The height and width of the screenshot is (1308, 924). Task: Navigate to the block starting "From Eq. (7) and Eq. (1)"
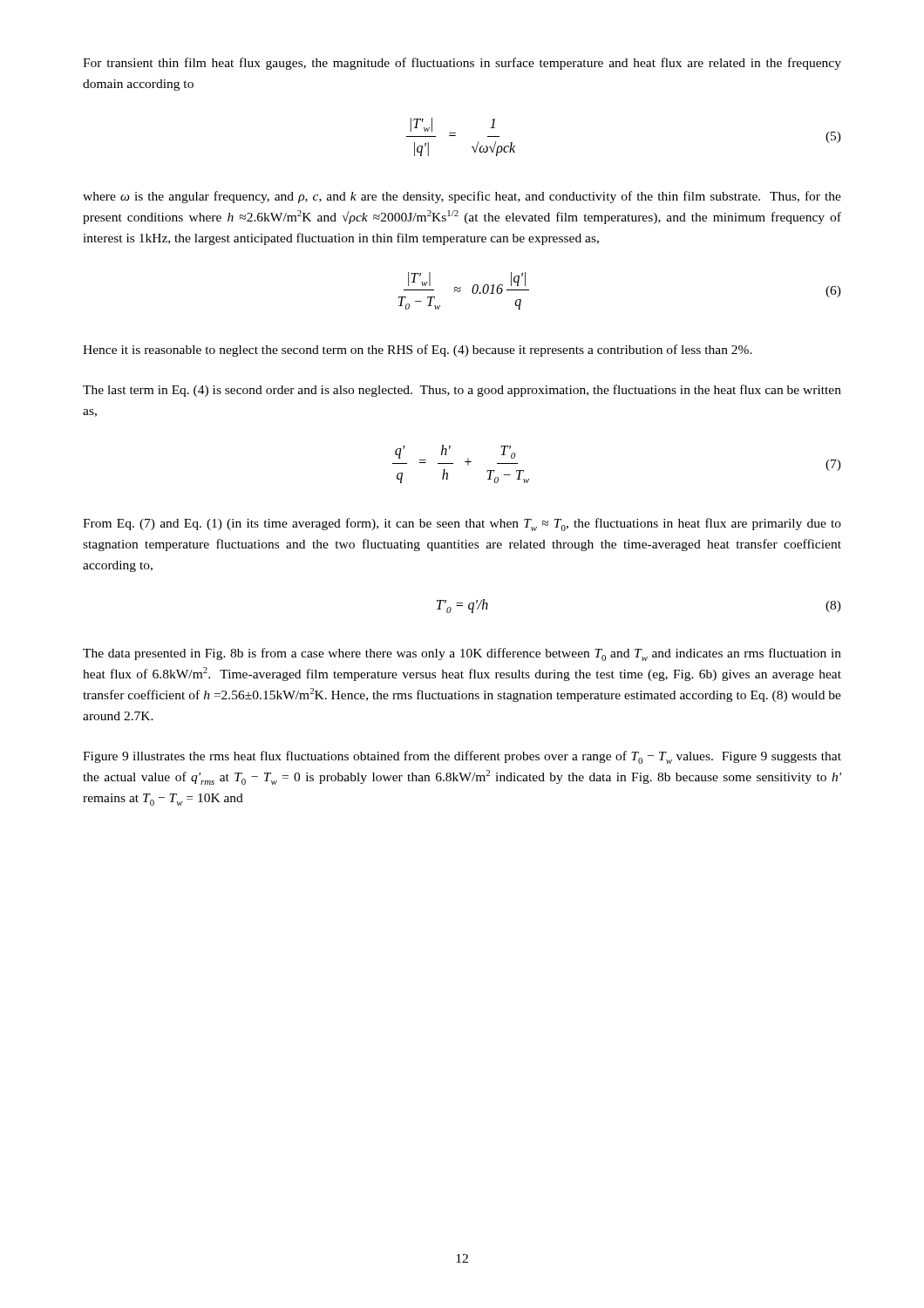[x=462, y=544]
